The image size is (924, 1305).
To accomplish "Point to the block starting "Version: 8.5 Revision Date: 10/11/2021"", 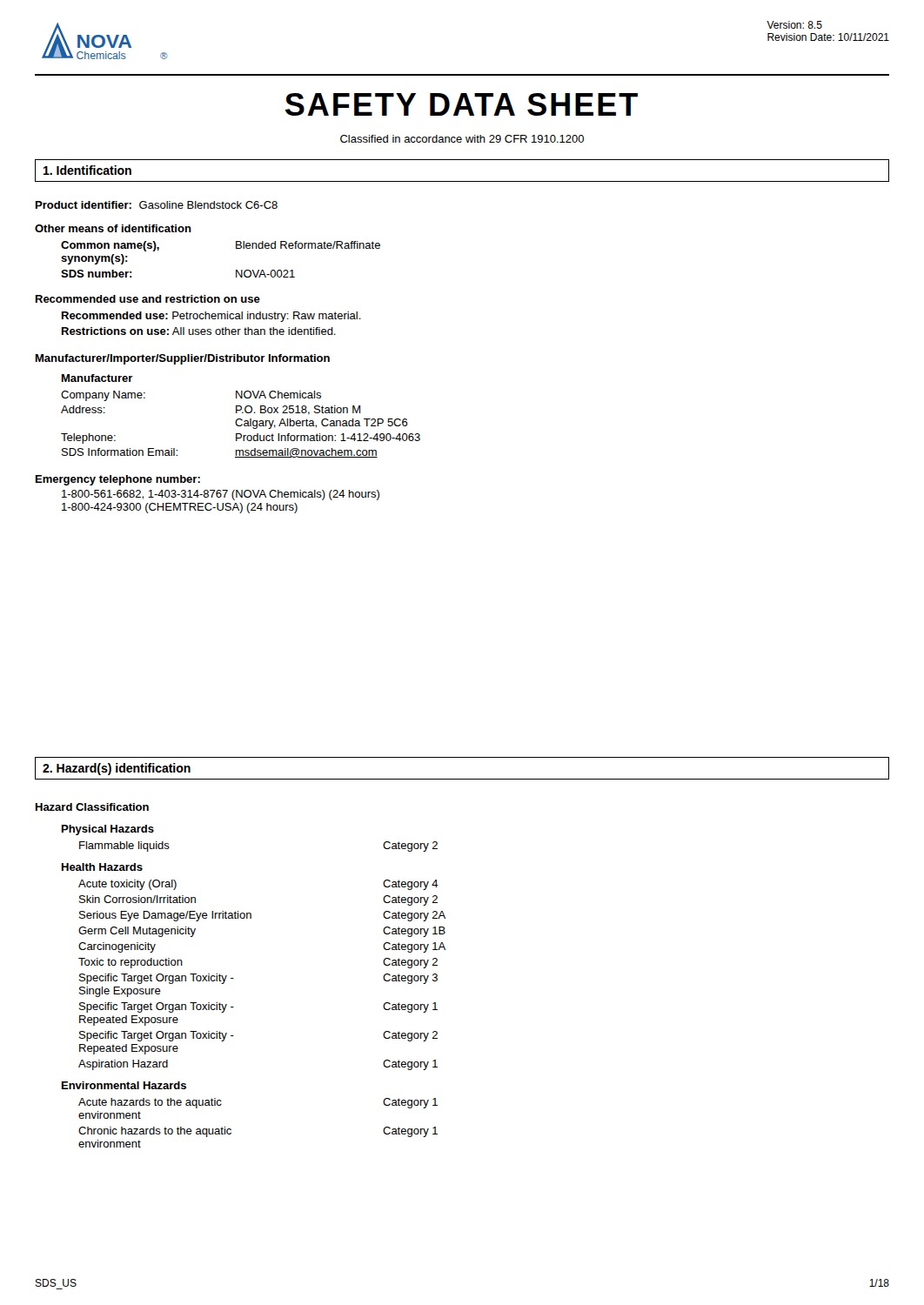I will 828,31.
